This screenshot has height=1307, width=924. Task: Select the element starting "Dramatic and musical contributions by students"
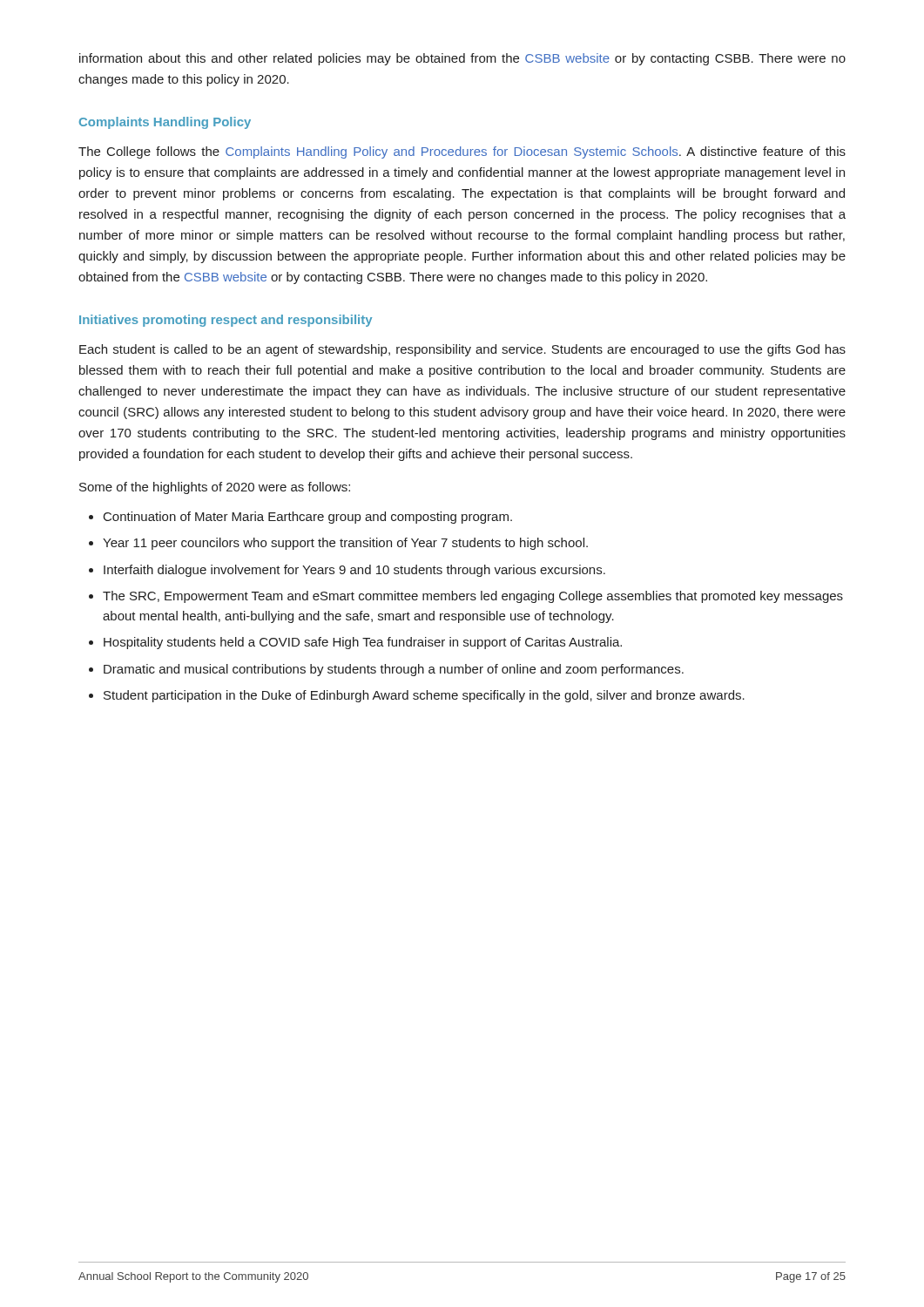coord(394,668)
